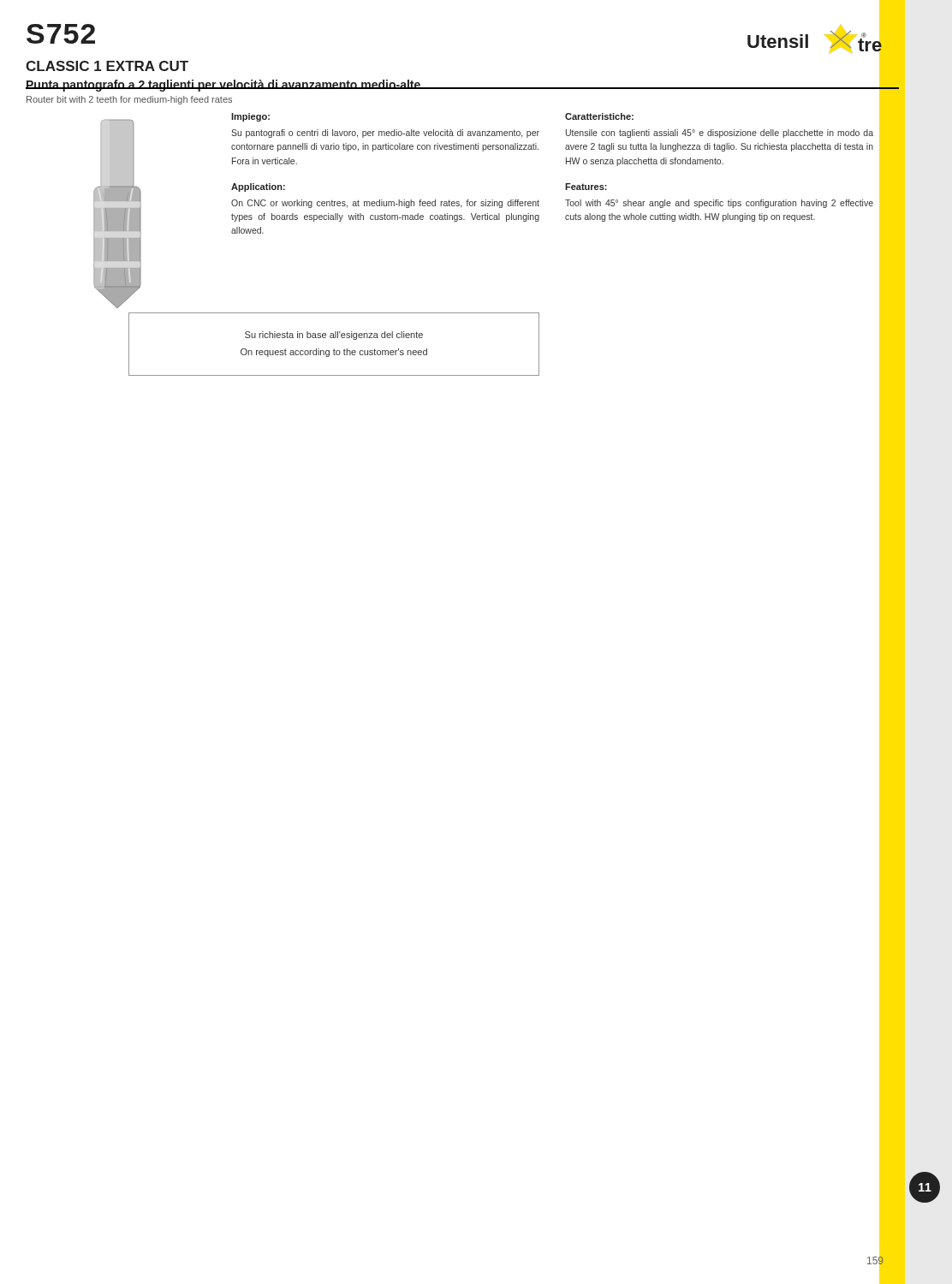The height and width of the screenshot is (1284, 952).
Task: Find the text block with the text "Su pantografi o centri di lavoro, per"
Action: (385, 147)
